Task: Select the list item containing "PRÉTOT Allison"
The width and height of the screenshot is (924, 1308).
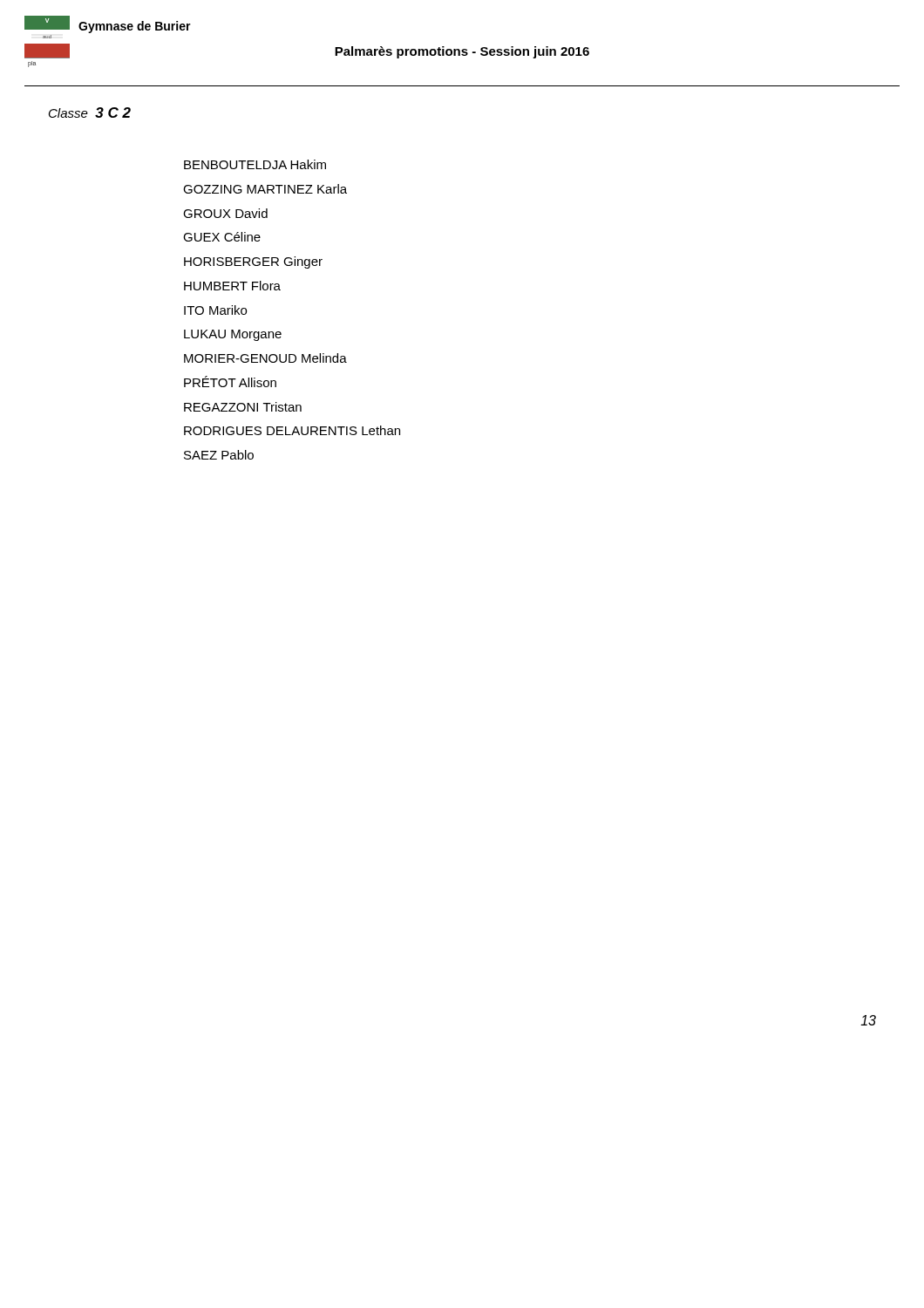Action: (230, 382)
